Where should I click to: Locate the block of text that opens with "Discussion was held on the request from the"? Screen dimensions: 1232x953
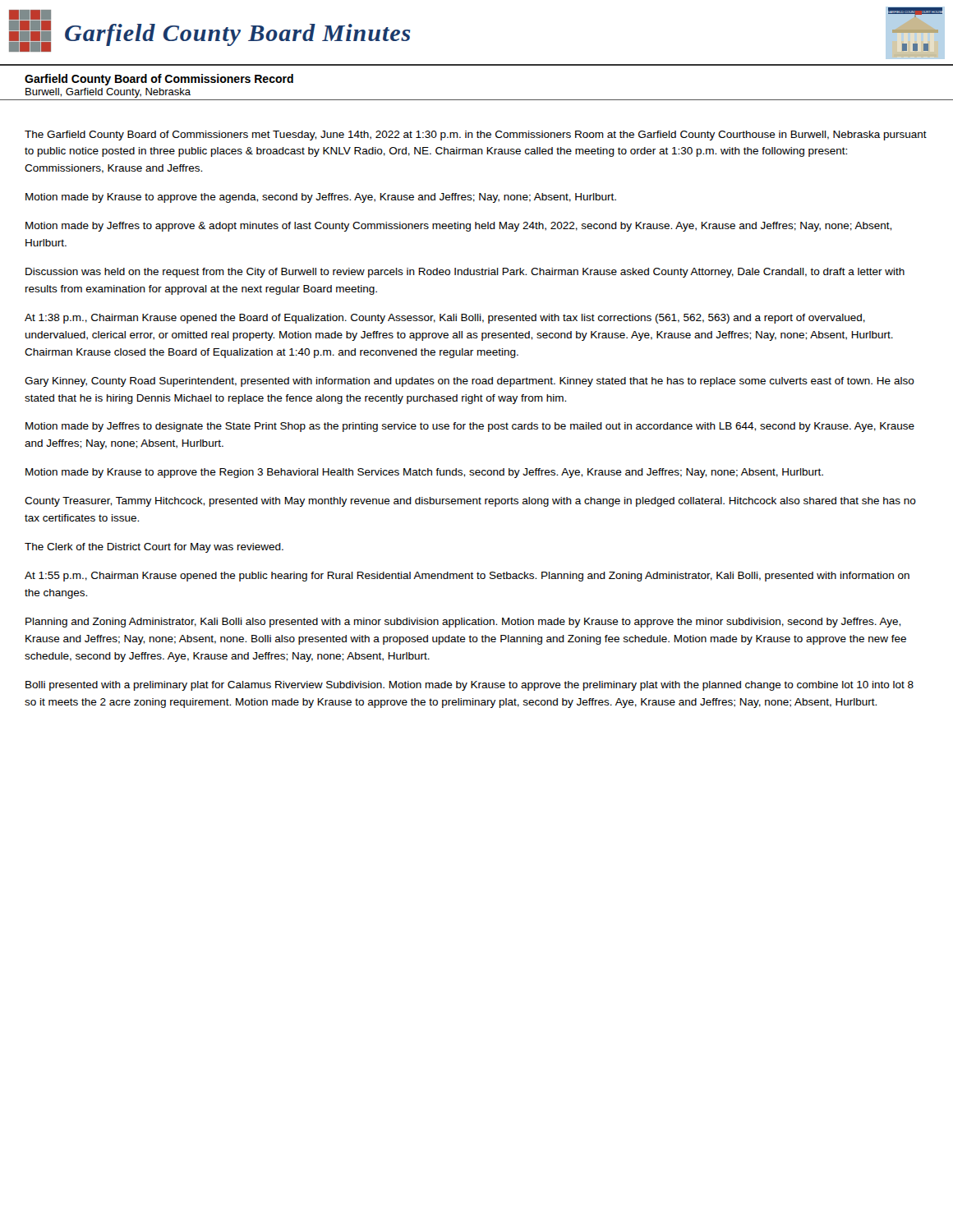point(476,281)
